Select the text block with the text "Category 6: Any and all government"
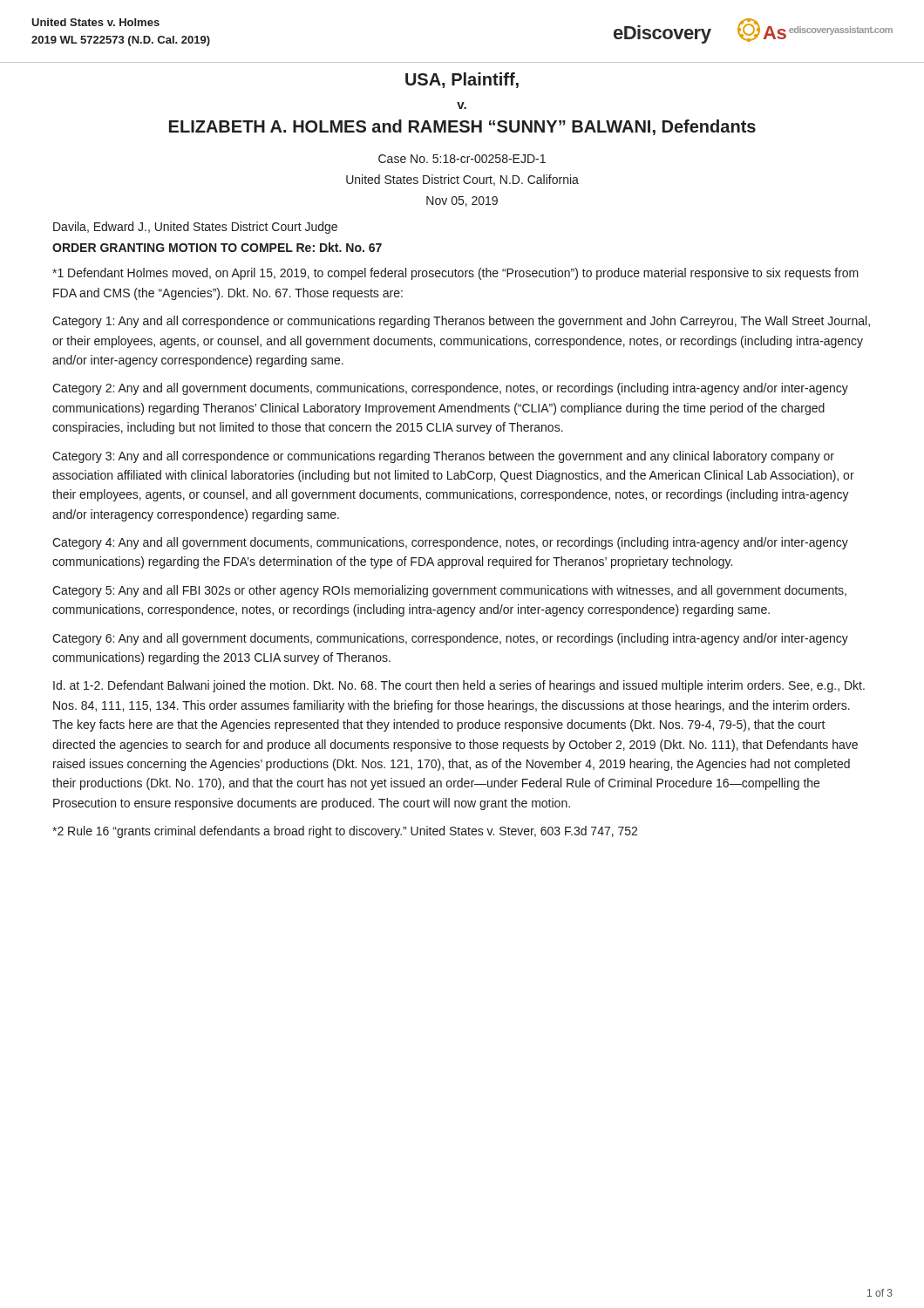Screen dimensions: 1308x924 [450, 648]
